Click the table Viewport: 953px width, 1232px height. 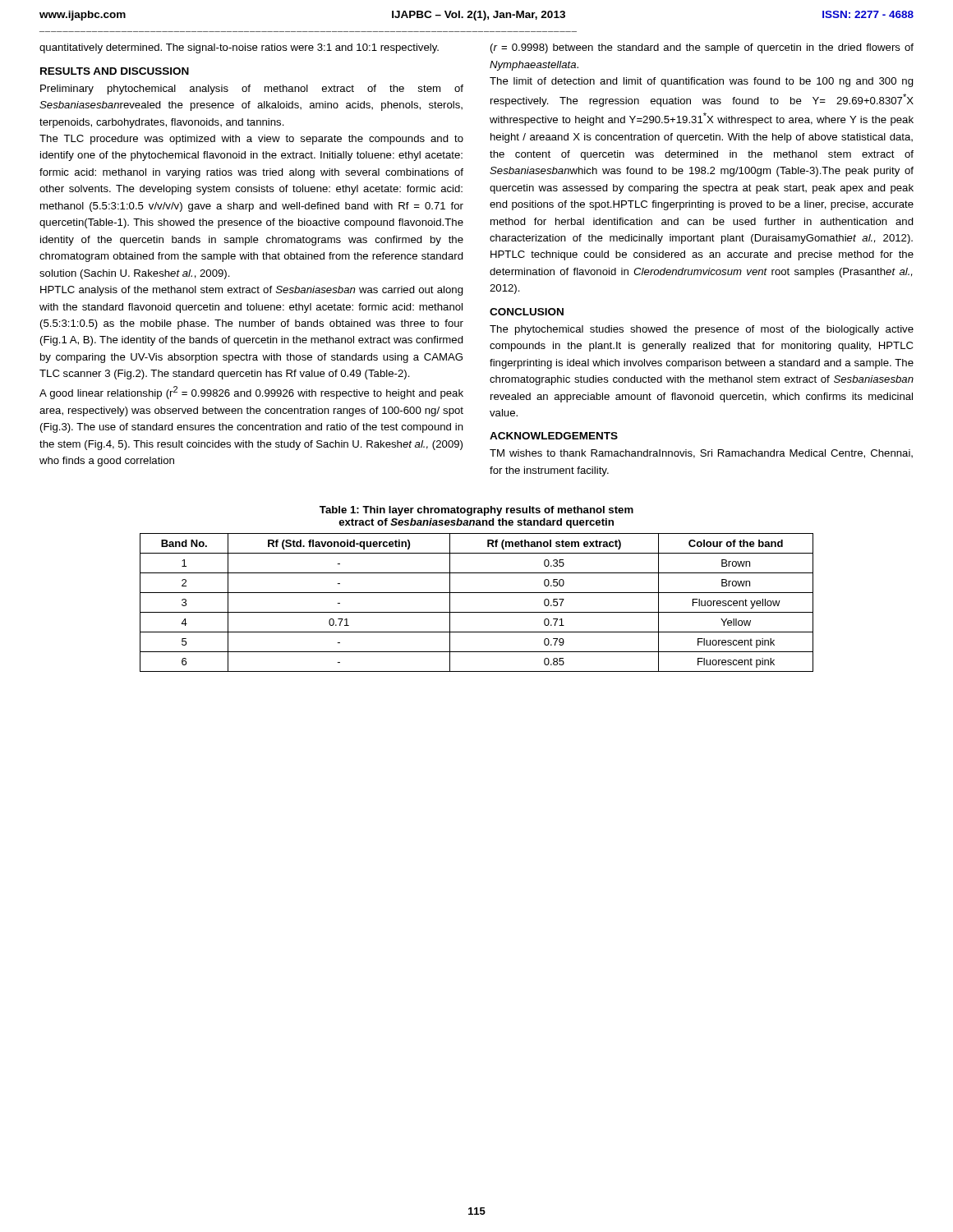click(x=476, y=603)
